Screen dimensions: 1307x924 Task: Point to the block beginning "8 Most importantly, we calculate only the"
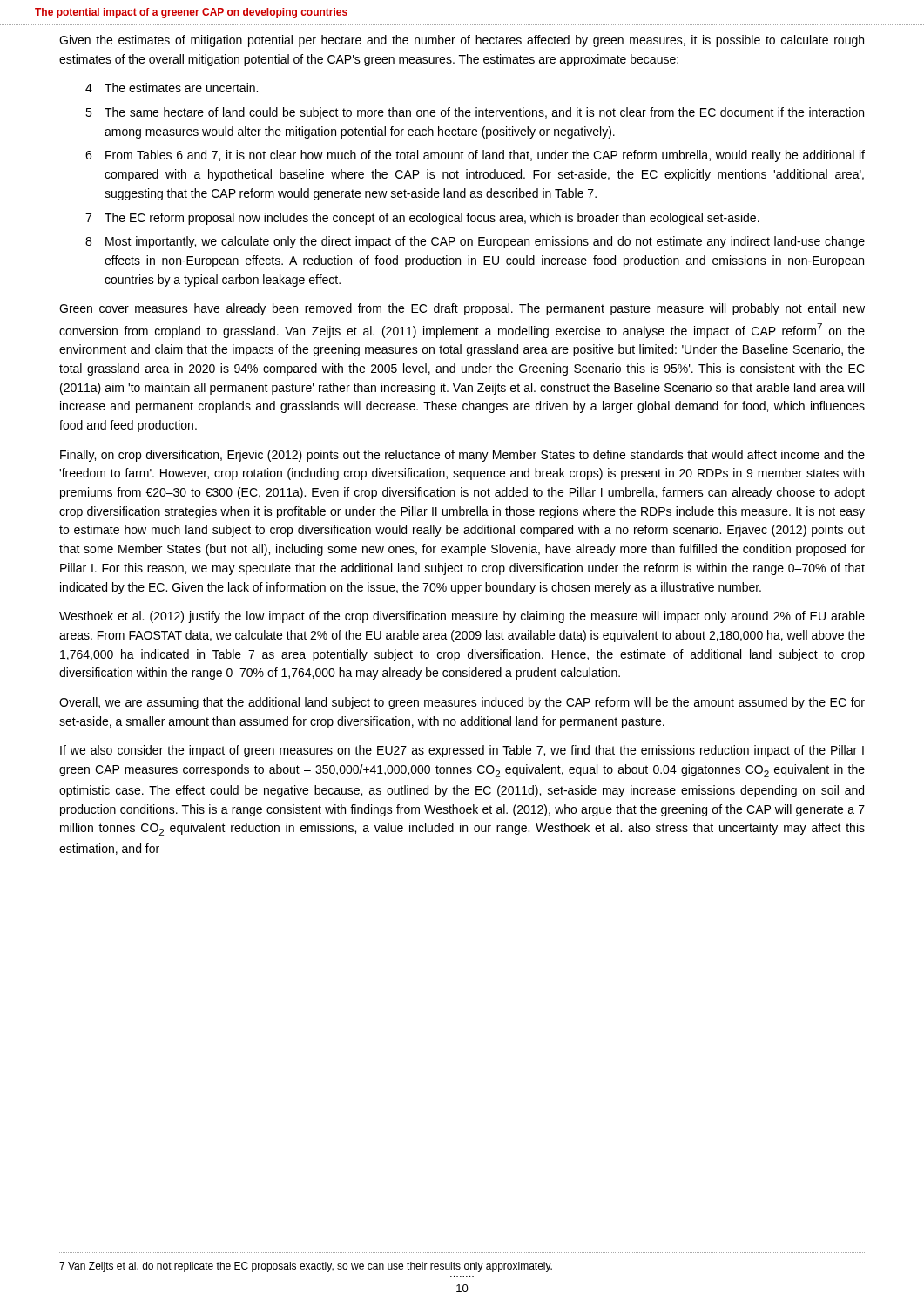coord(475,261)
